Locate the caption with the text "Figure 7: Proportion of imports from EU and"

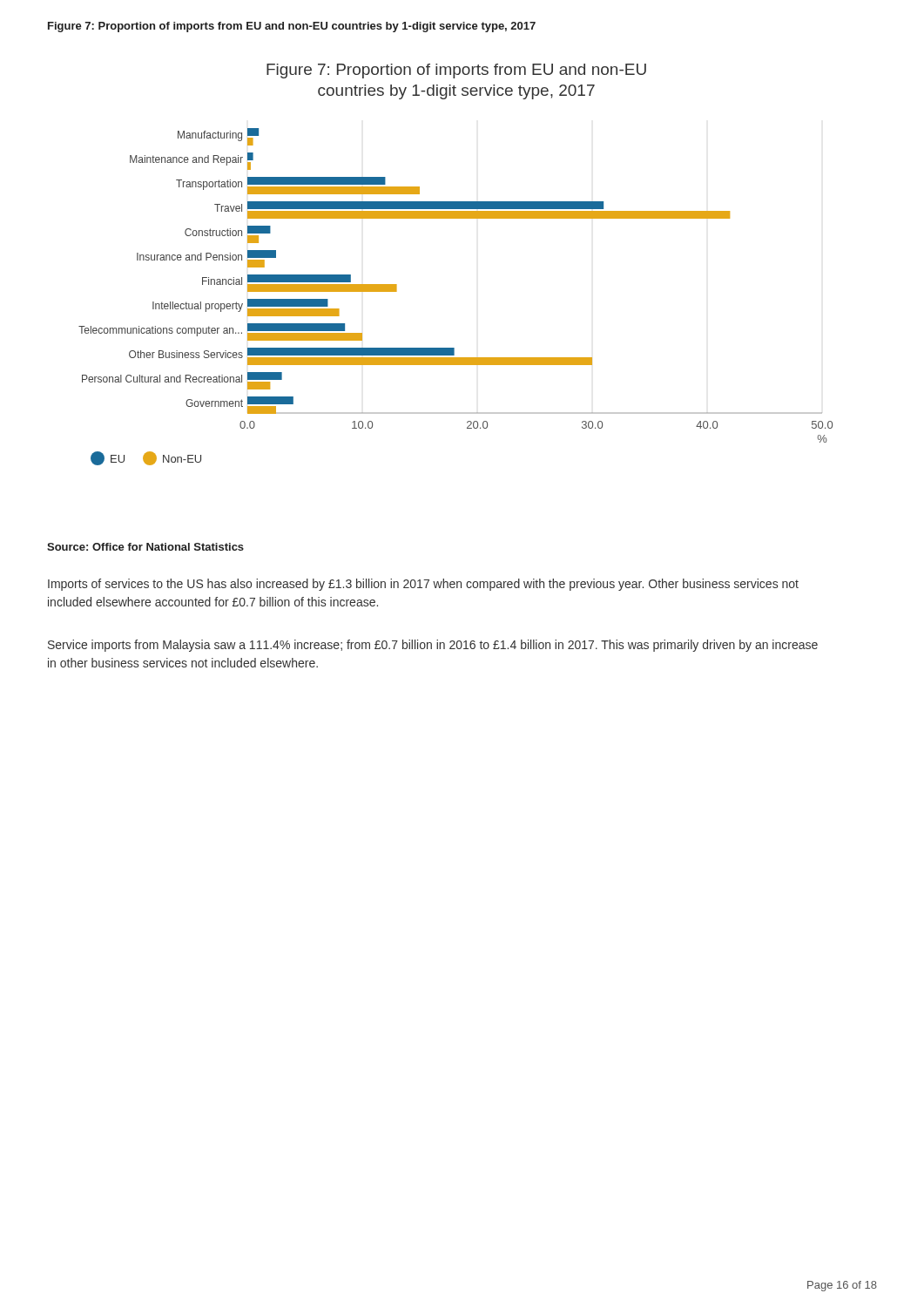point(291,26)
